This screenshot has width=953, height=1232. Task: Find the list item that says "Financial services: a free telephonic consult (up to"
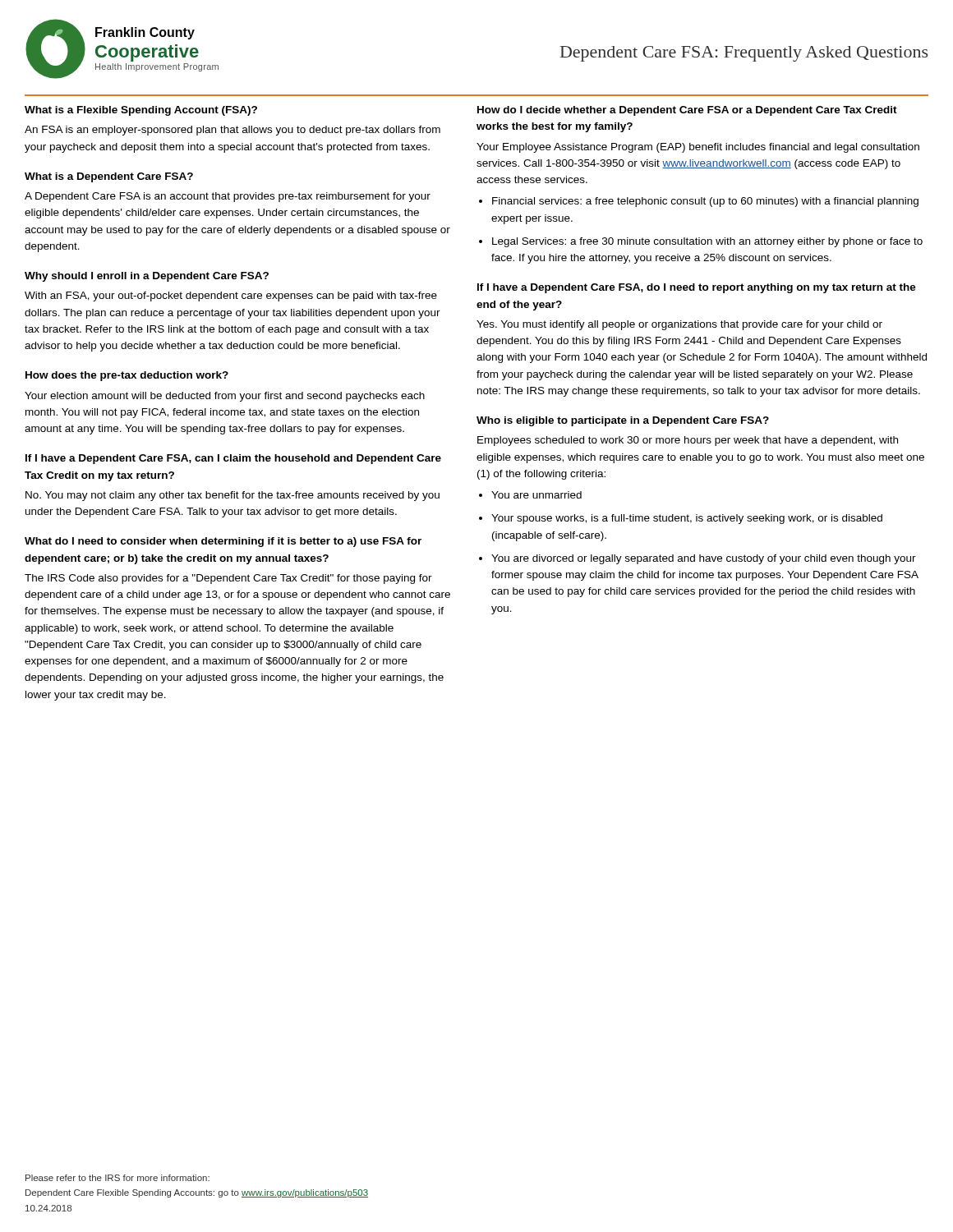pos(705,209)
